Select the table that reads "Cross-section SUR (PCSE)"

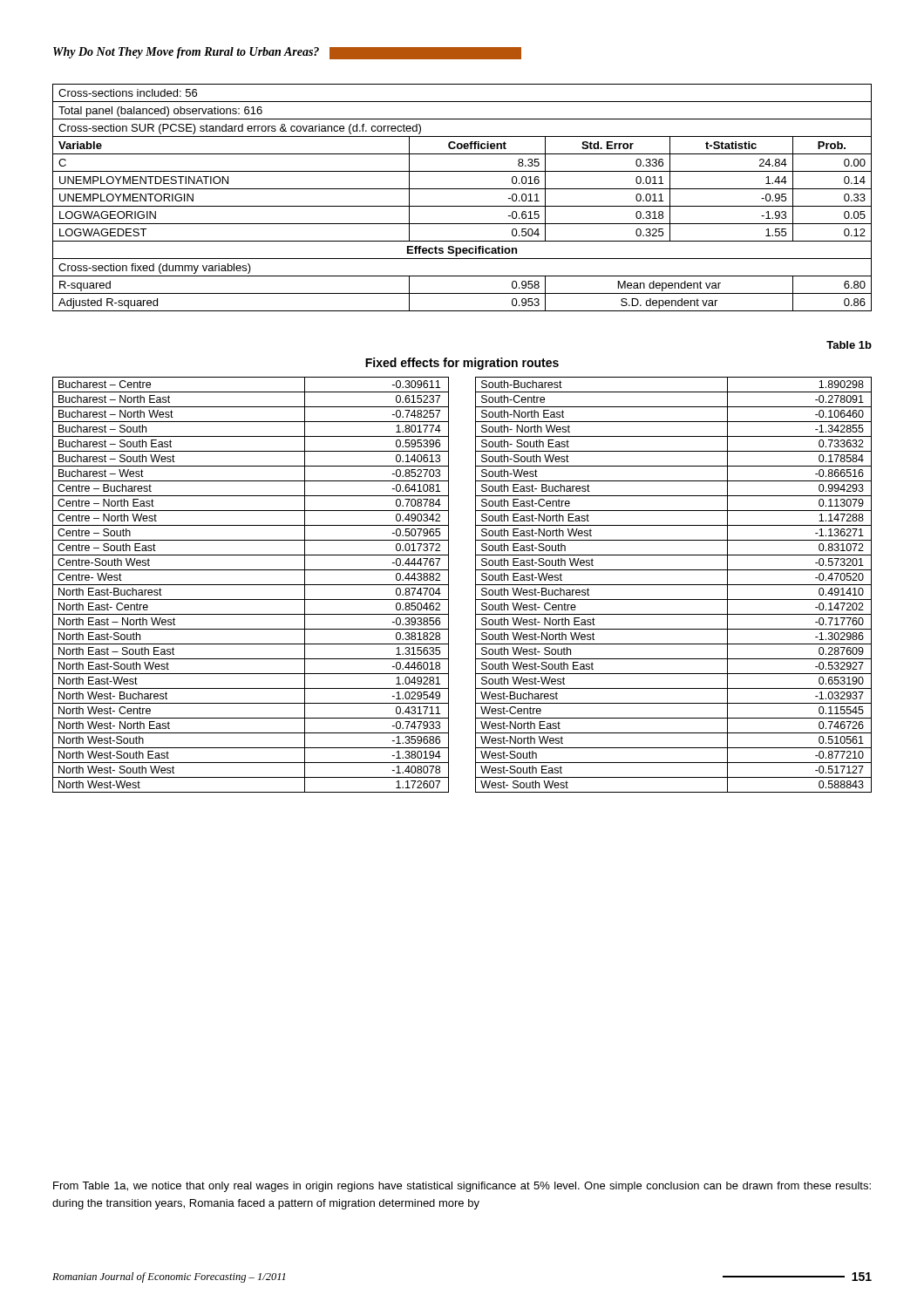462,198
